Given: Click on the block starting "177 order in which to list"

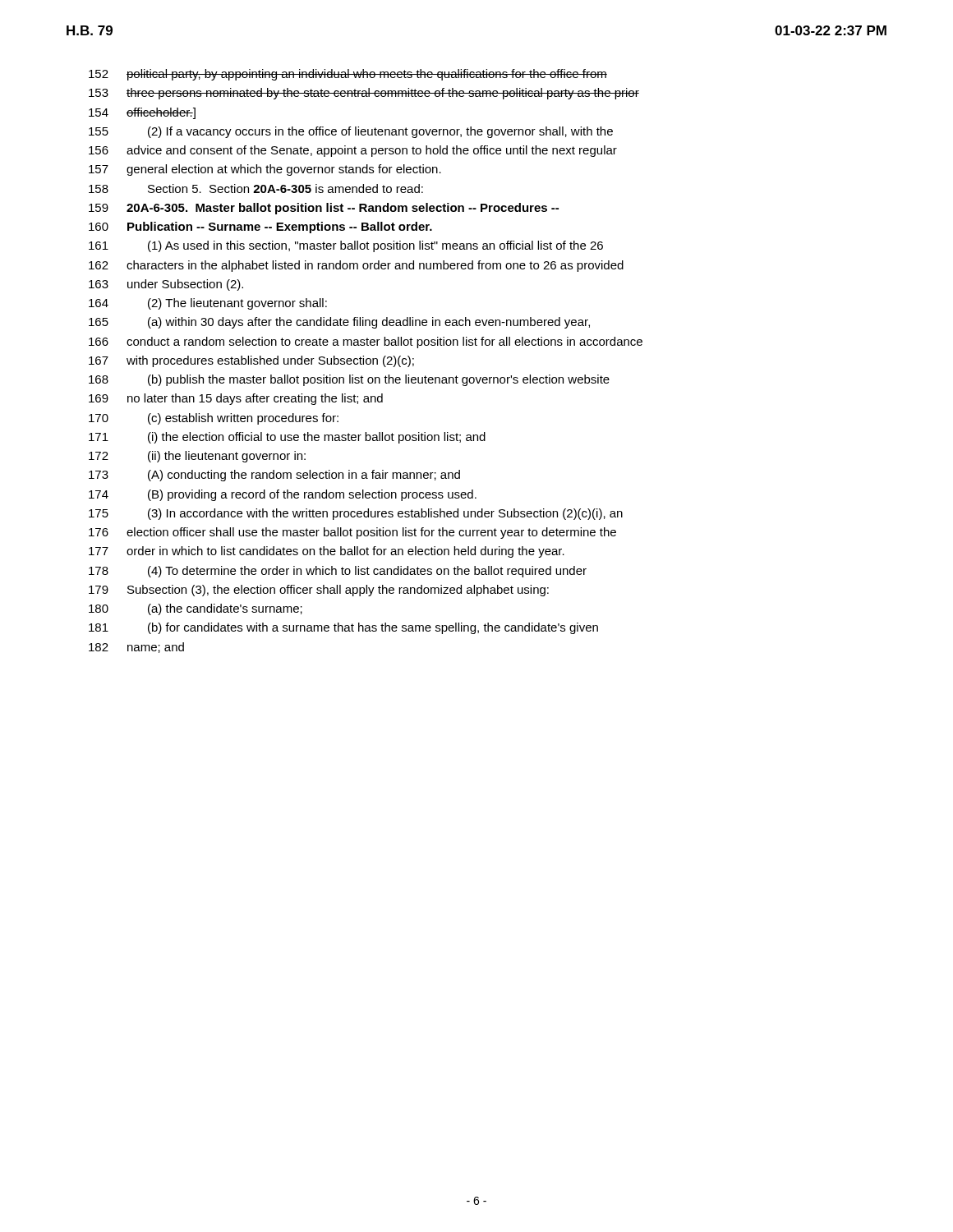Looking at the screenshot, I should 476,551.
